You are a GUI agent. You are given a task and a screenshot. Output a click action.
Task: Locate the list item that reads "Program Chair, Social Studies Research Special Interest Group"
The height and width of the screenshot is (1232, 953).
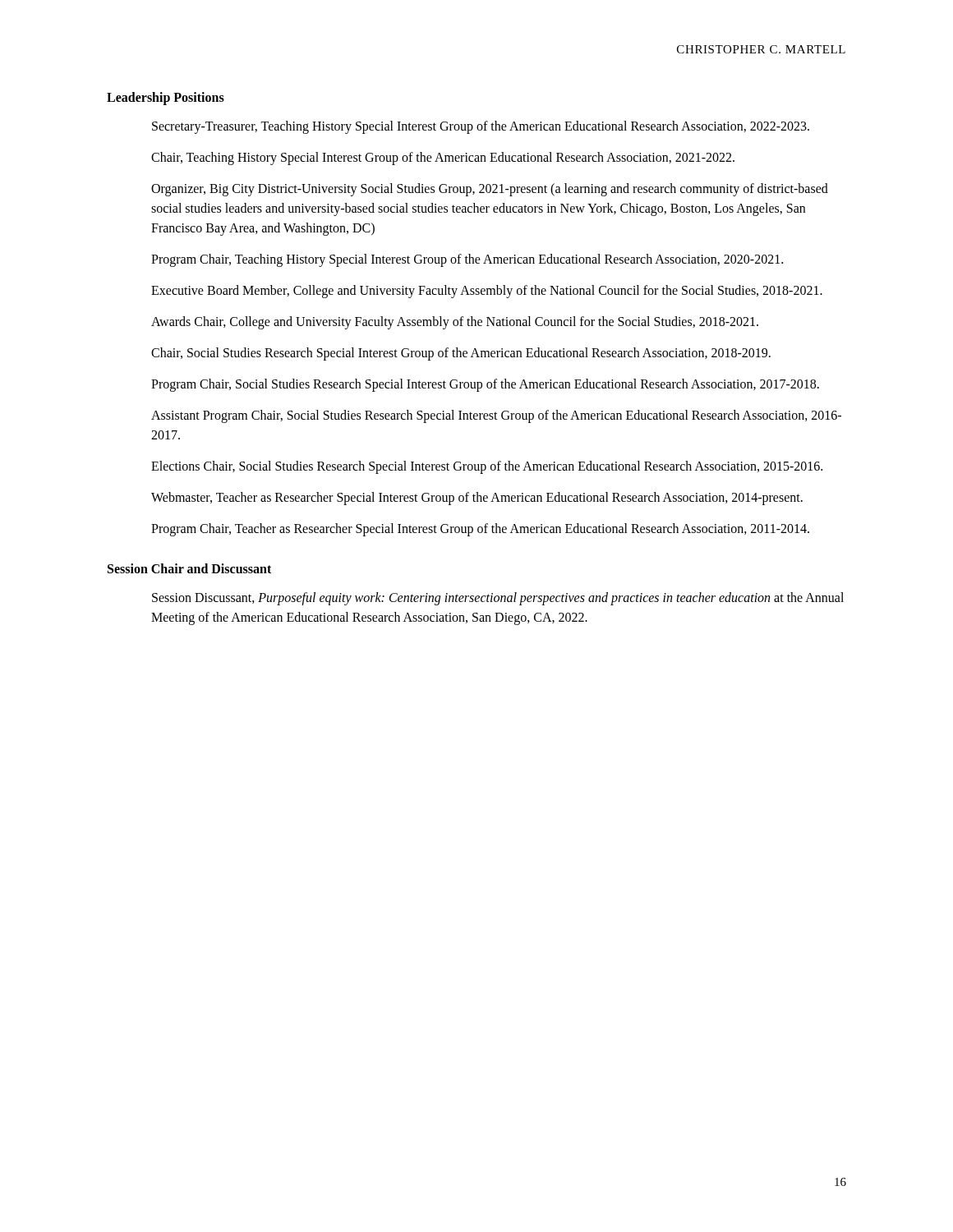476,384
